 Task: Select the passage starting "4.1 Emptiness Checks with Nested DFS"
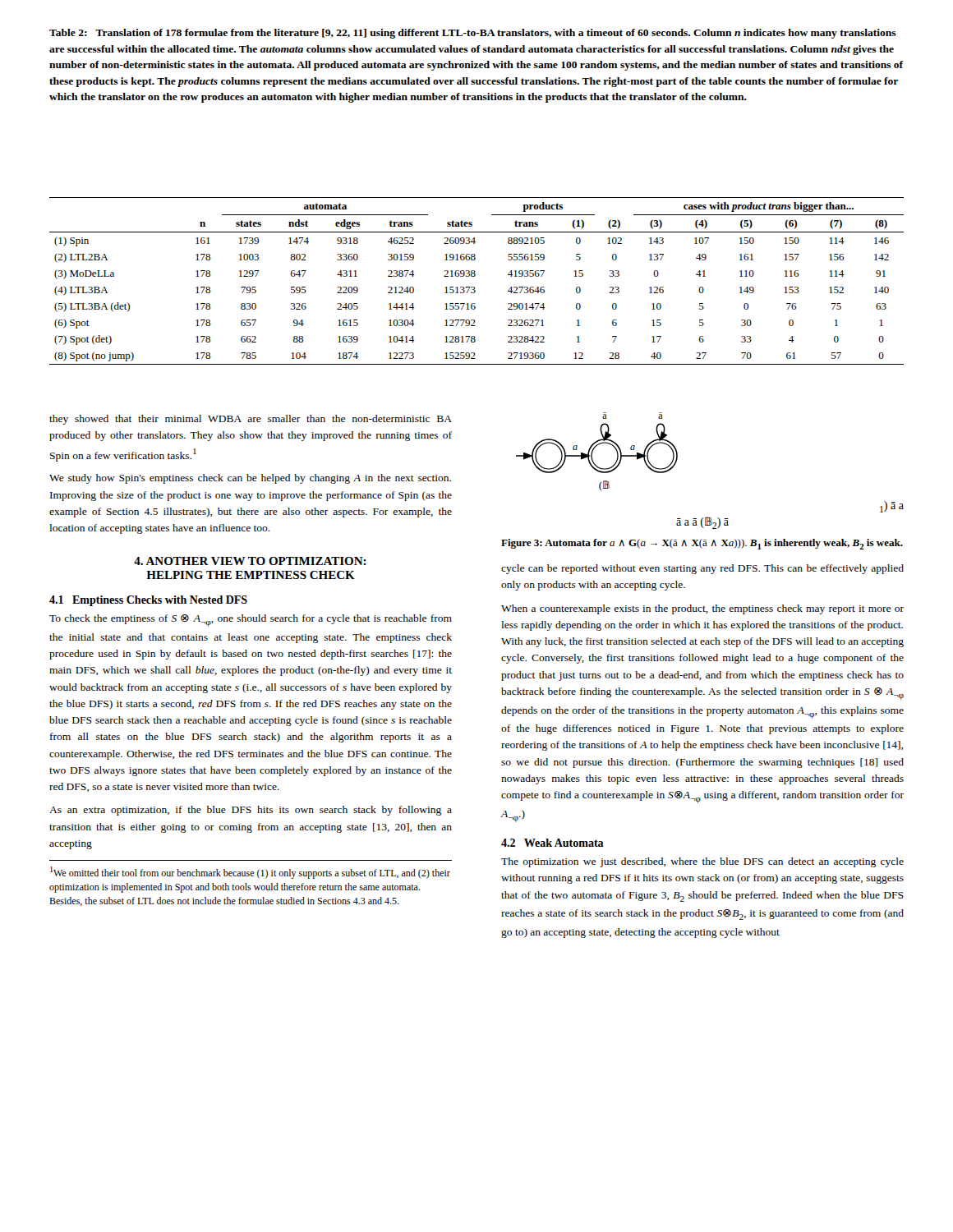point(148,600)
